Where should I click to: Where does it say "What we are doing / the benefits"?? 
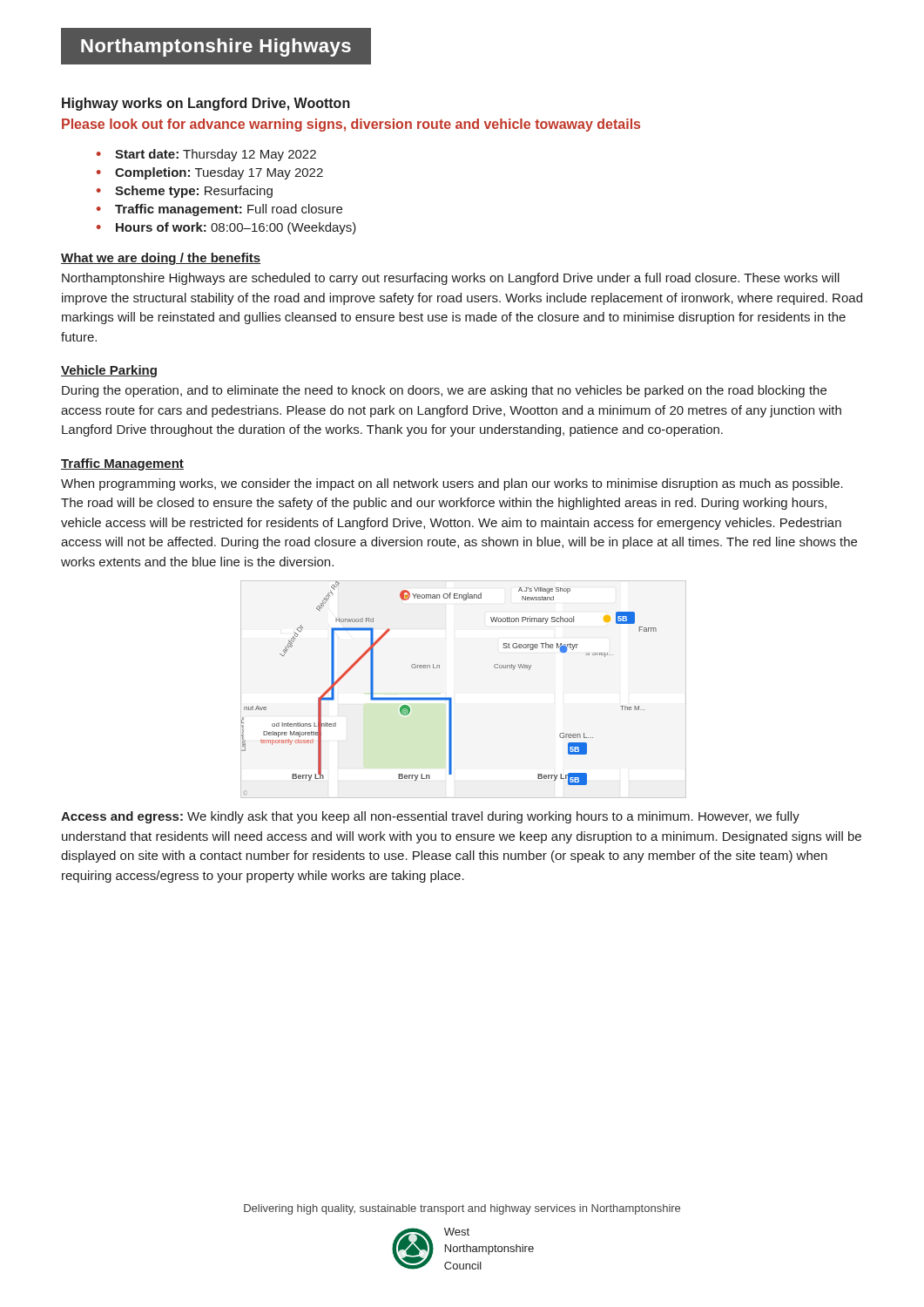coord(161,258)
